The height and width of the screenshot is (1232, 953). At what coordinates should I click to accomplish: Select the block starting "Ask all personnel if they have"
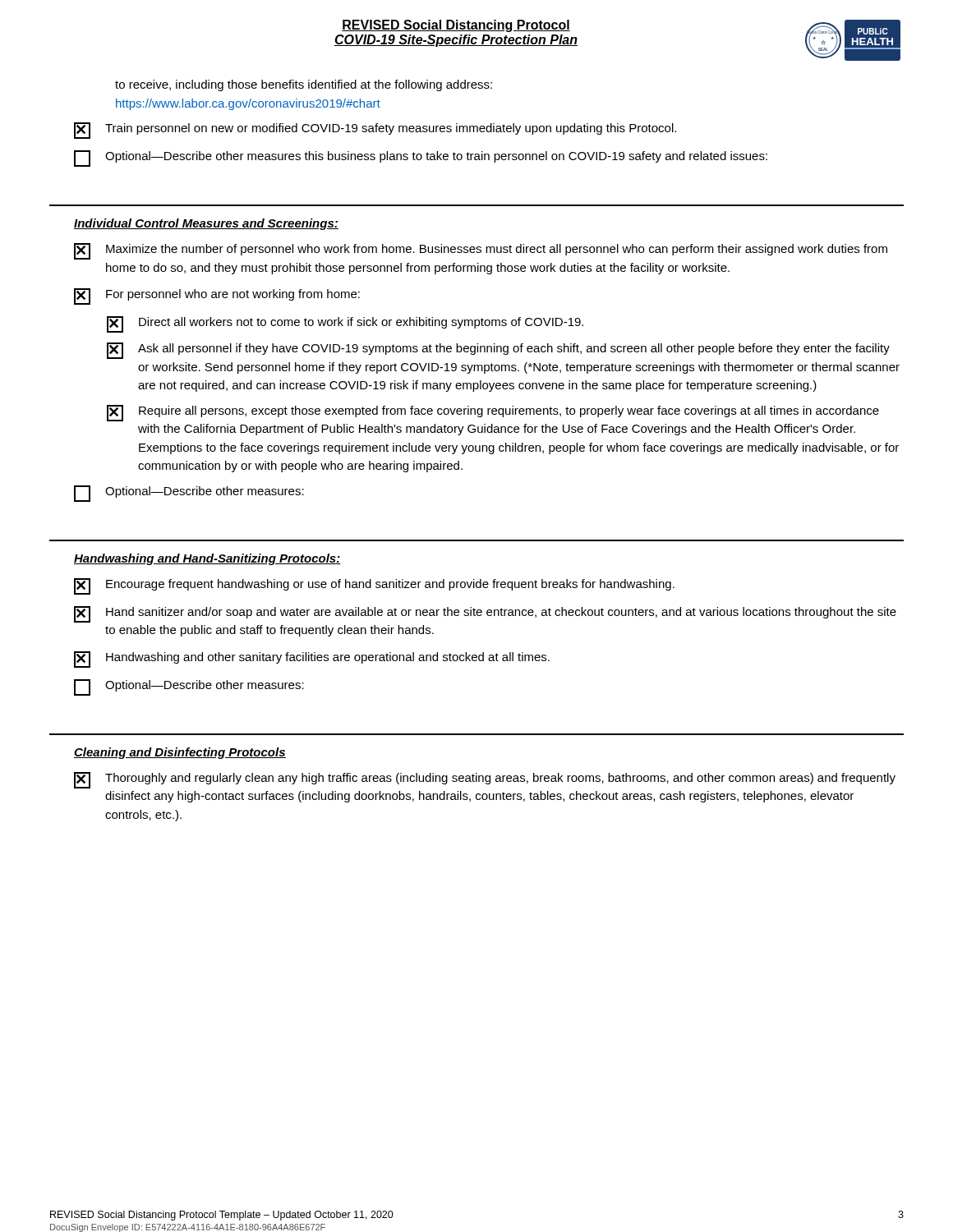[x=505, y=367]
